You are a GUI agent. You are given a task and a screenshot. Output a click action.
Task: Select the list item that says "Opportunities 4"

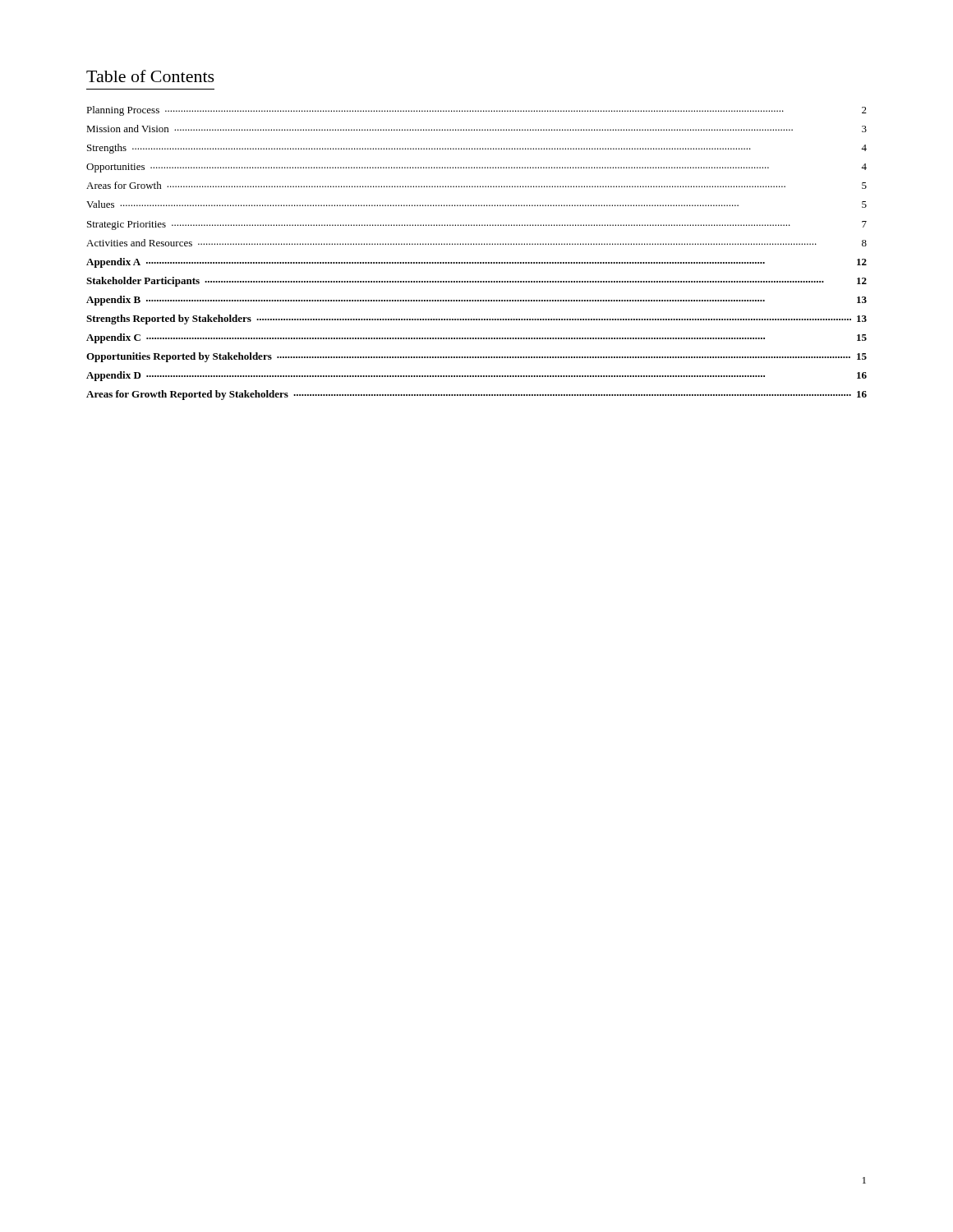pyautogui.click(x=476, y=167)
